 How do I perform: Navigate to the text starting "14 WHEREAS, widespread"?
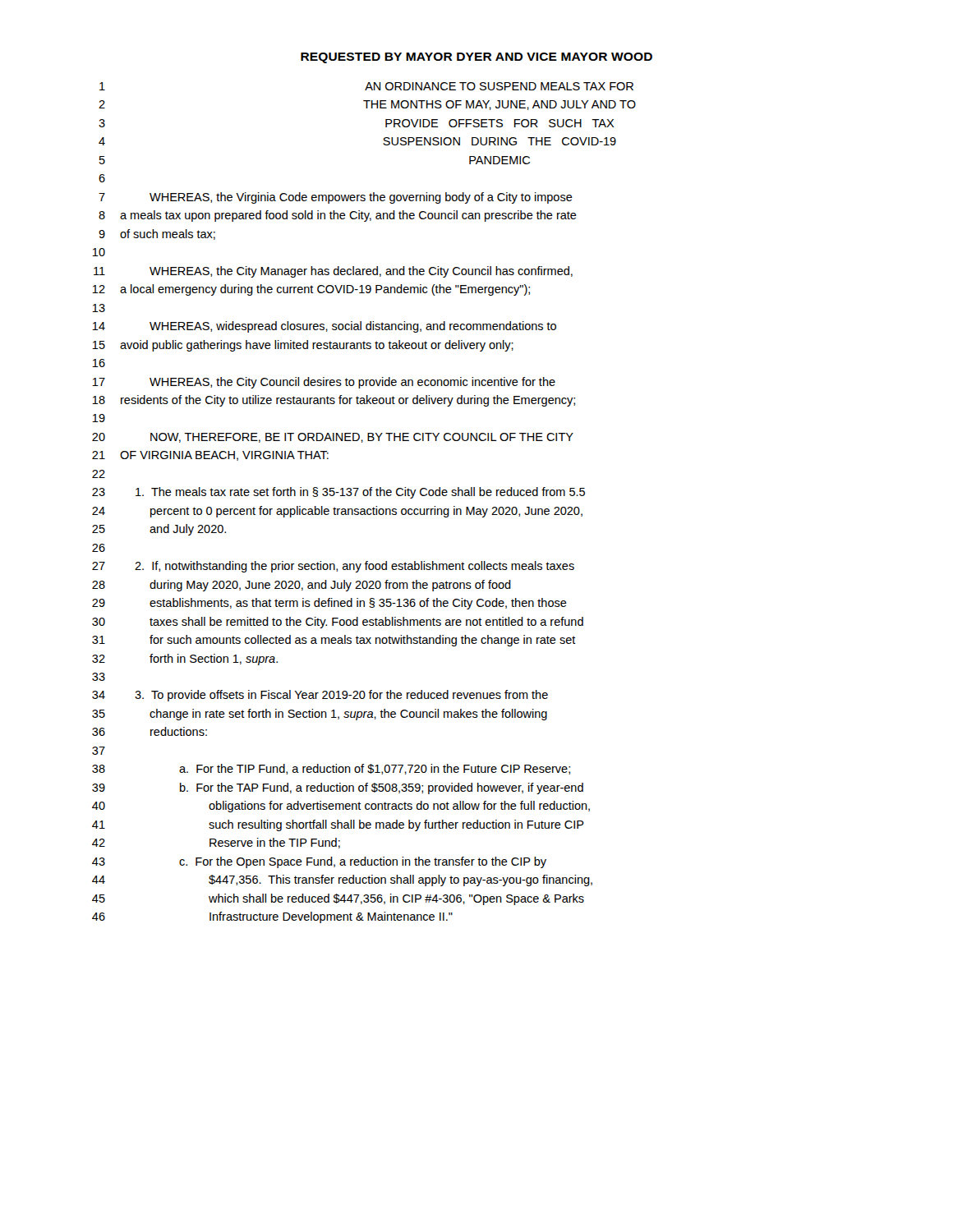click(x=476, y=345)
